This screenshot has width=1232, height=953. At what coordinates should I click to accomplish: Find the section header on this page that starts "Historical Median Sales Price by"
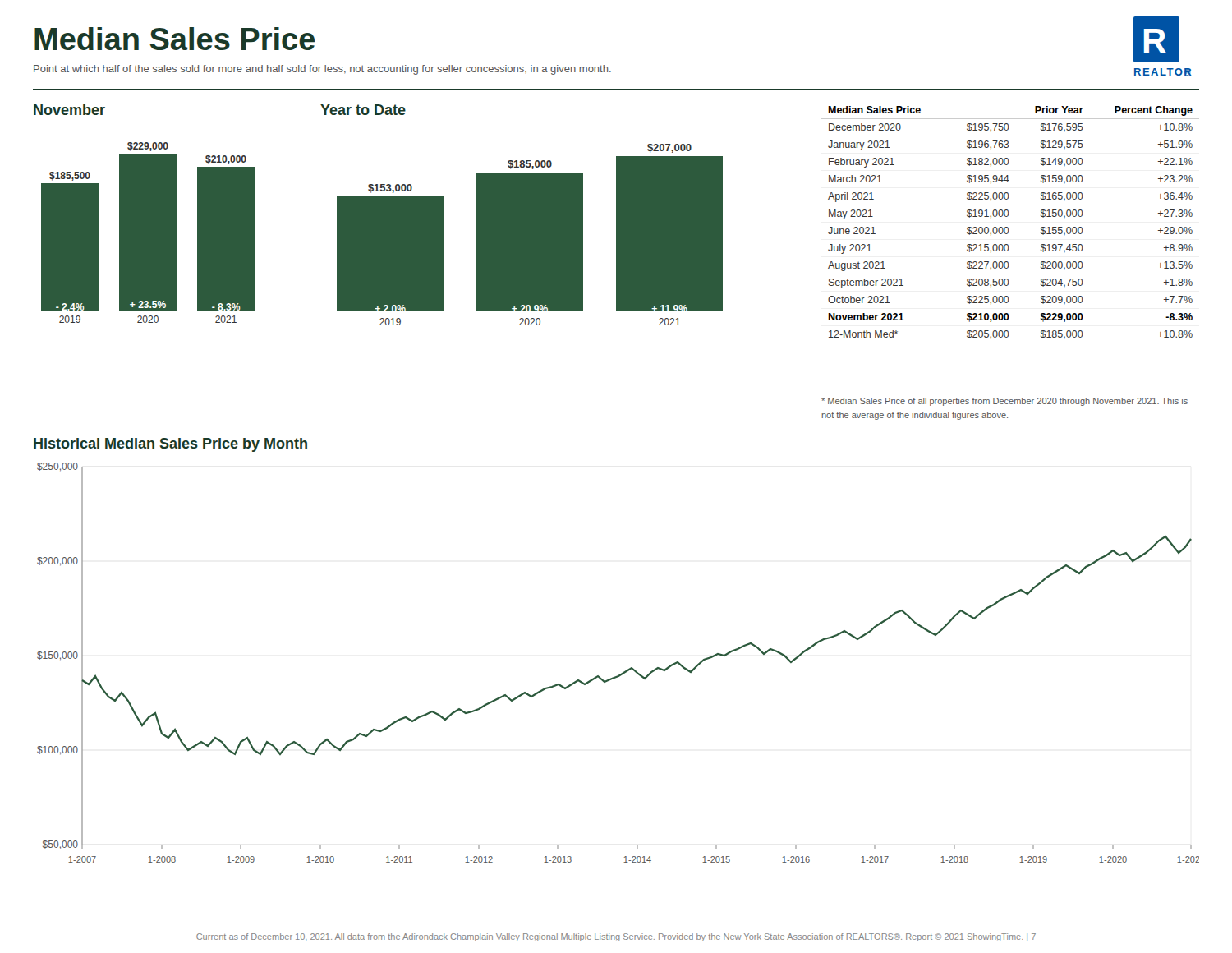click(x=171, y=444)
